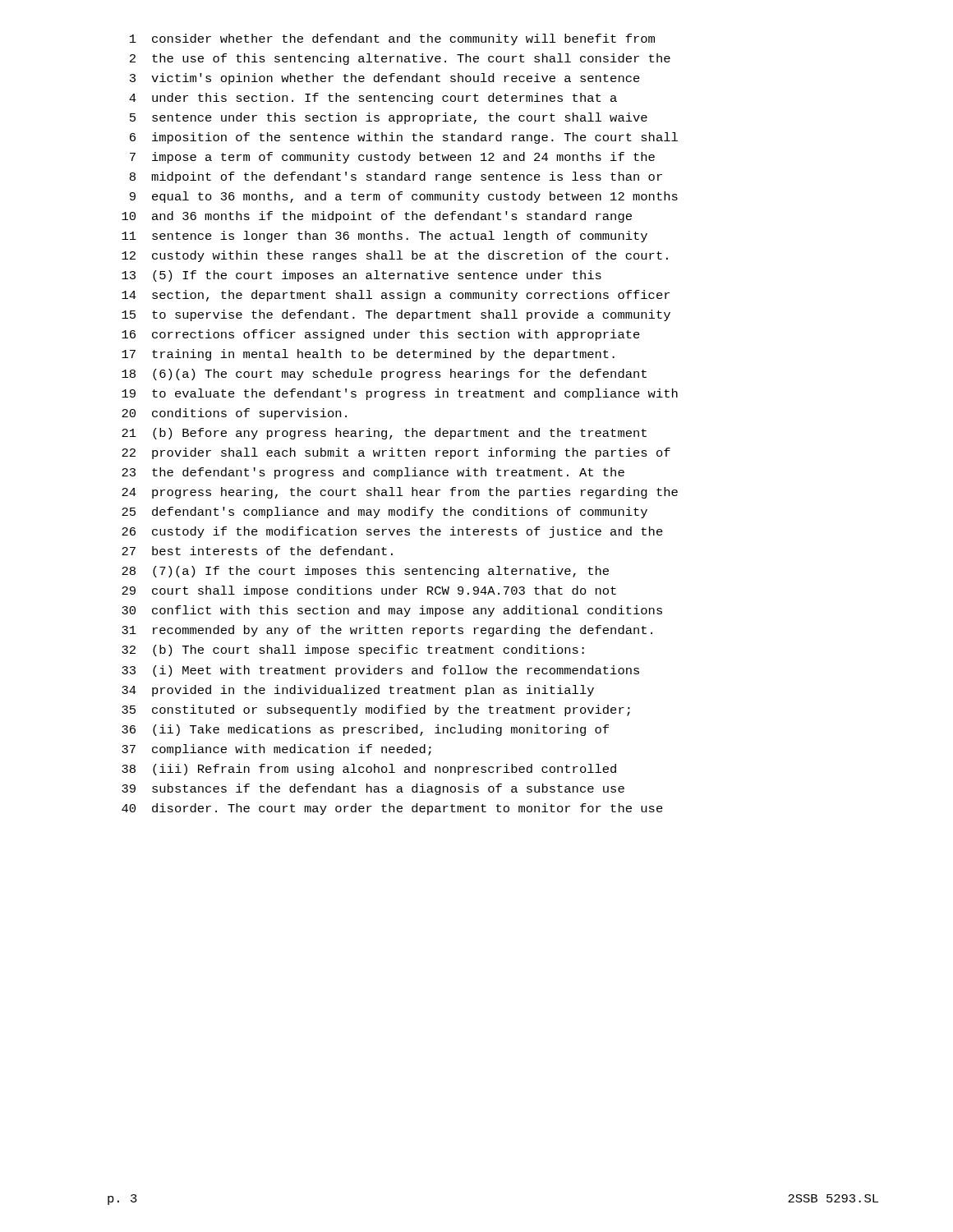The image size is (953, 1232).
Task: Click on the text block that reads "28 (7)(a) If the"
Action: [493, 602]
